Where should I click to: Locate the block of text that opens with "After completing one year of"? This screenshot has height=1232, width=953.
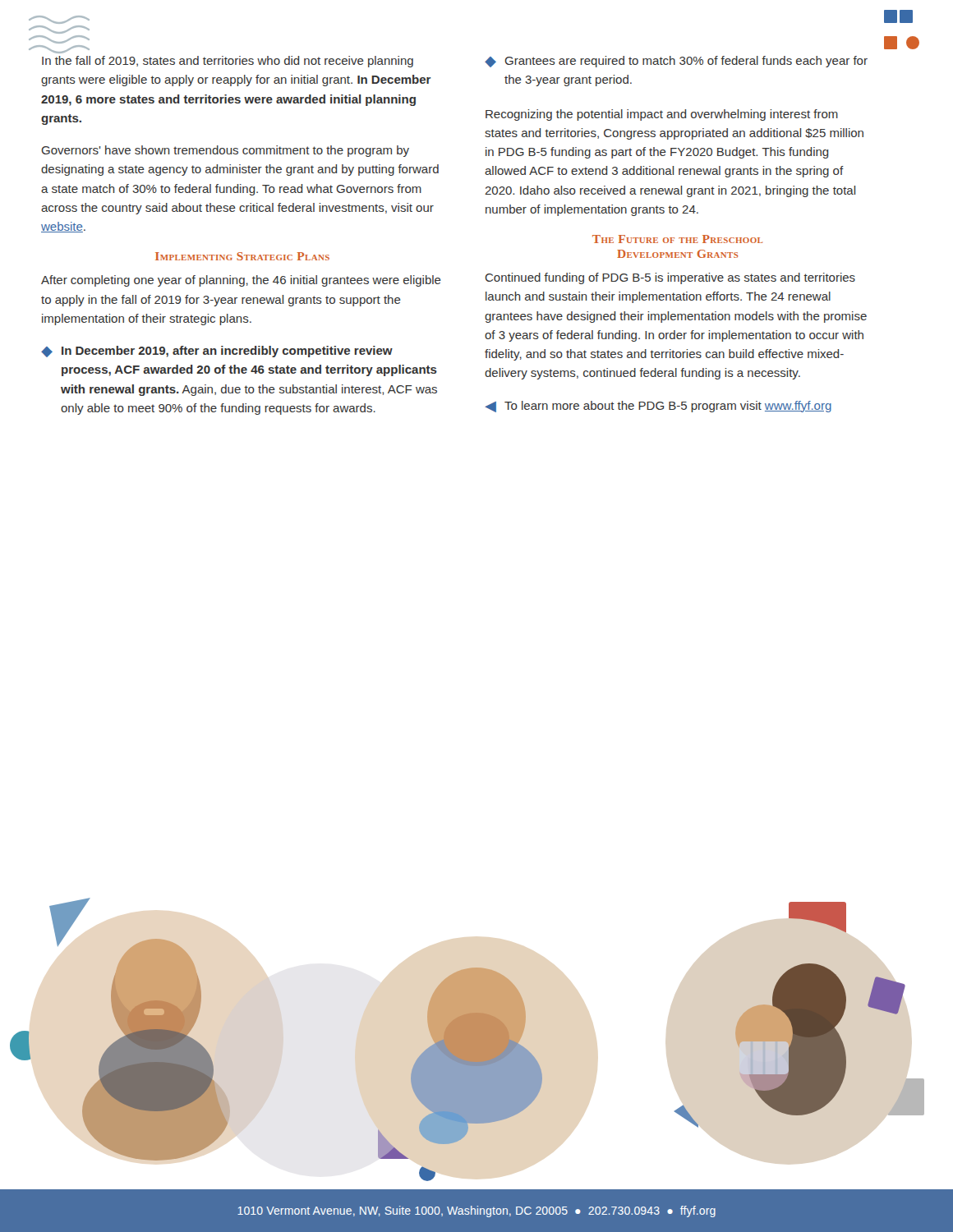coord(241,299)
